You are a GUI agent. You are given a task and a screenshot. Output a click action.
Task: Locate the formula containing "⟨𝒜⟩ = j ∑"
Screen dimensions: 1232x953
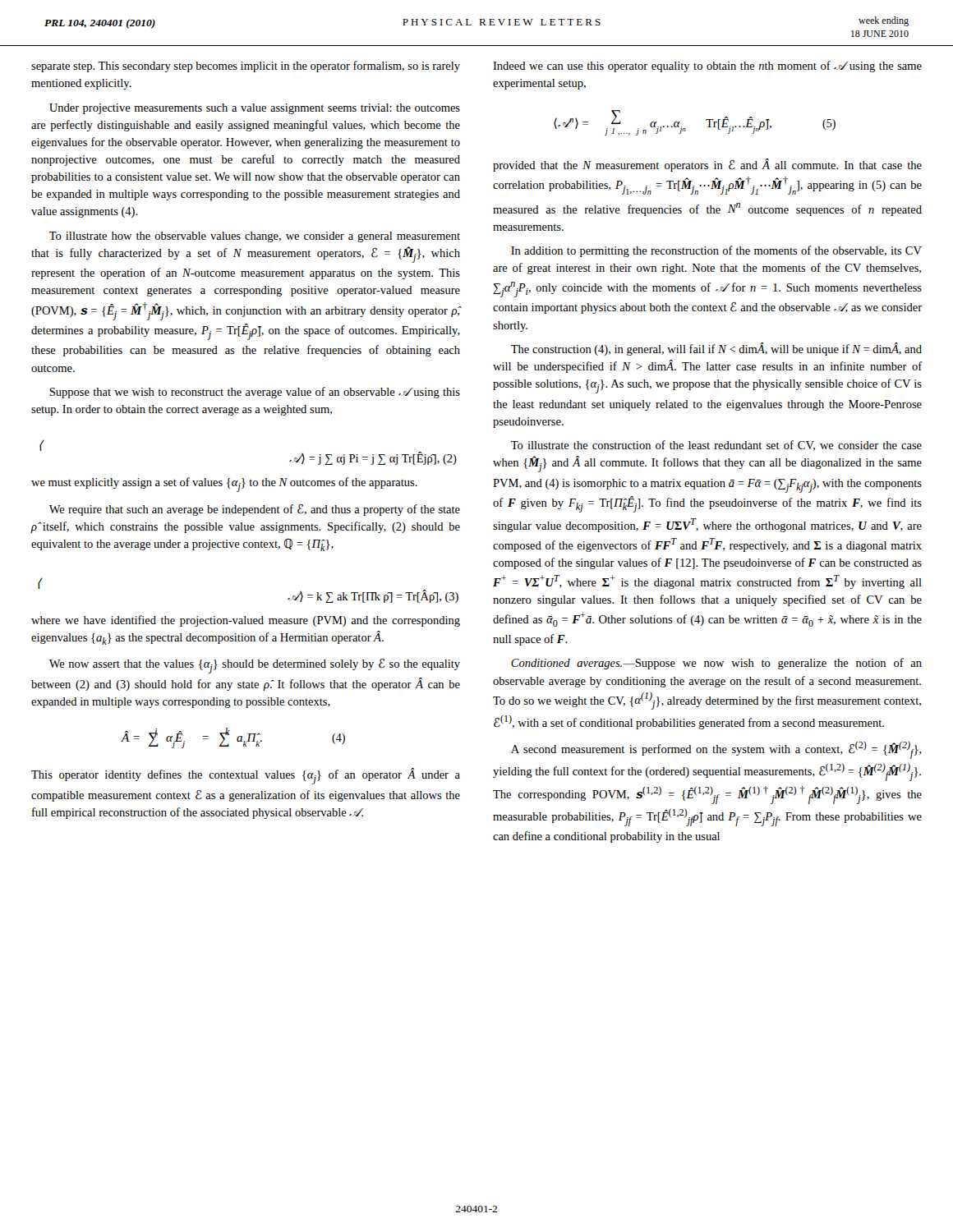(x=41, y=451)
